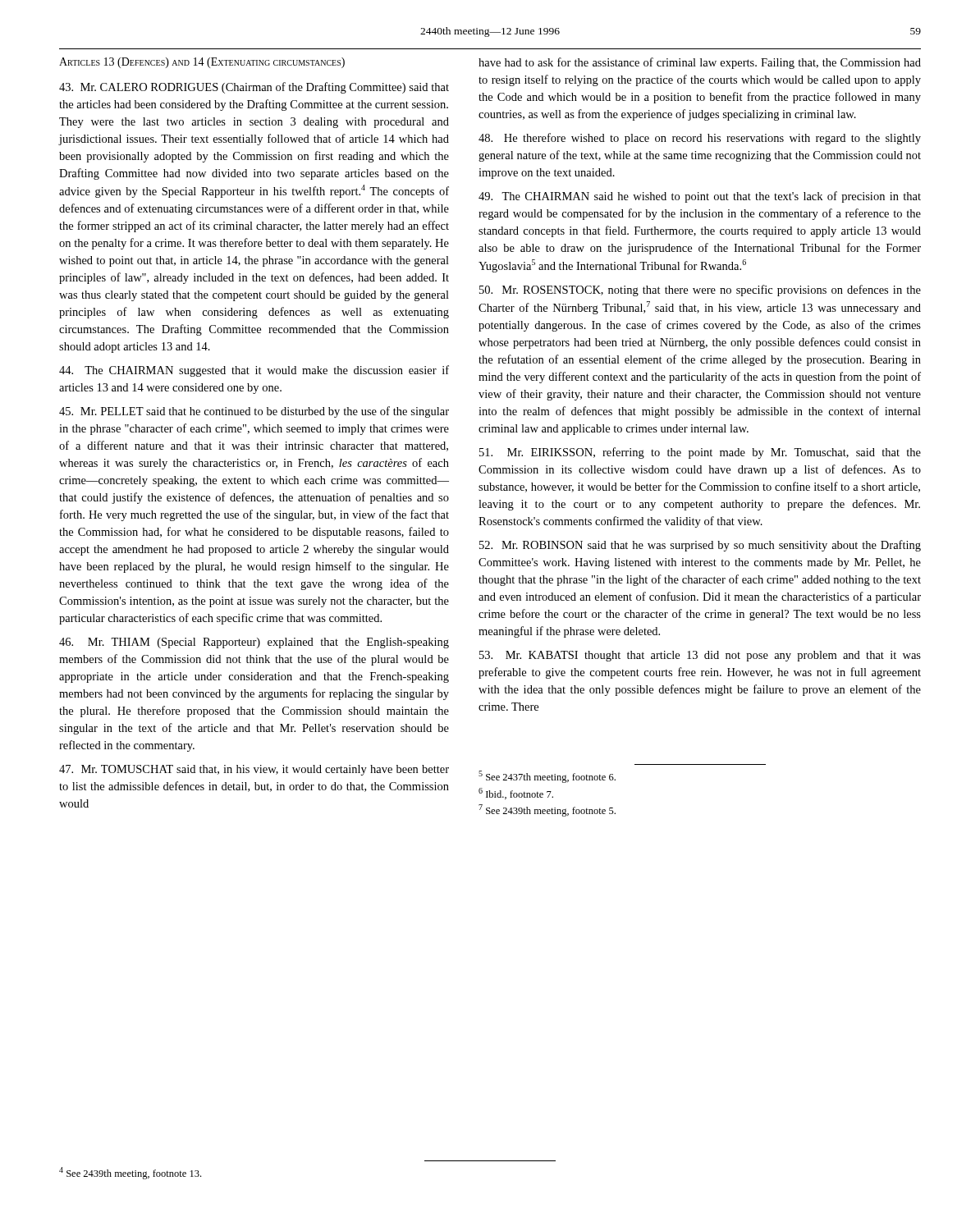Locate the text block that reads "Mr. CALERO RODRIGUES (Chairman"
Viewport: 980px width, 1231px height.
click(254, 217)
